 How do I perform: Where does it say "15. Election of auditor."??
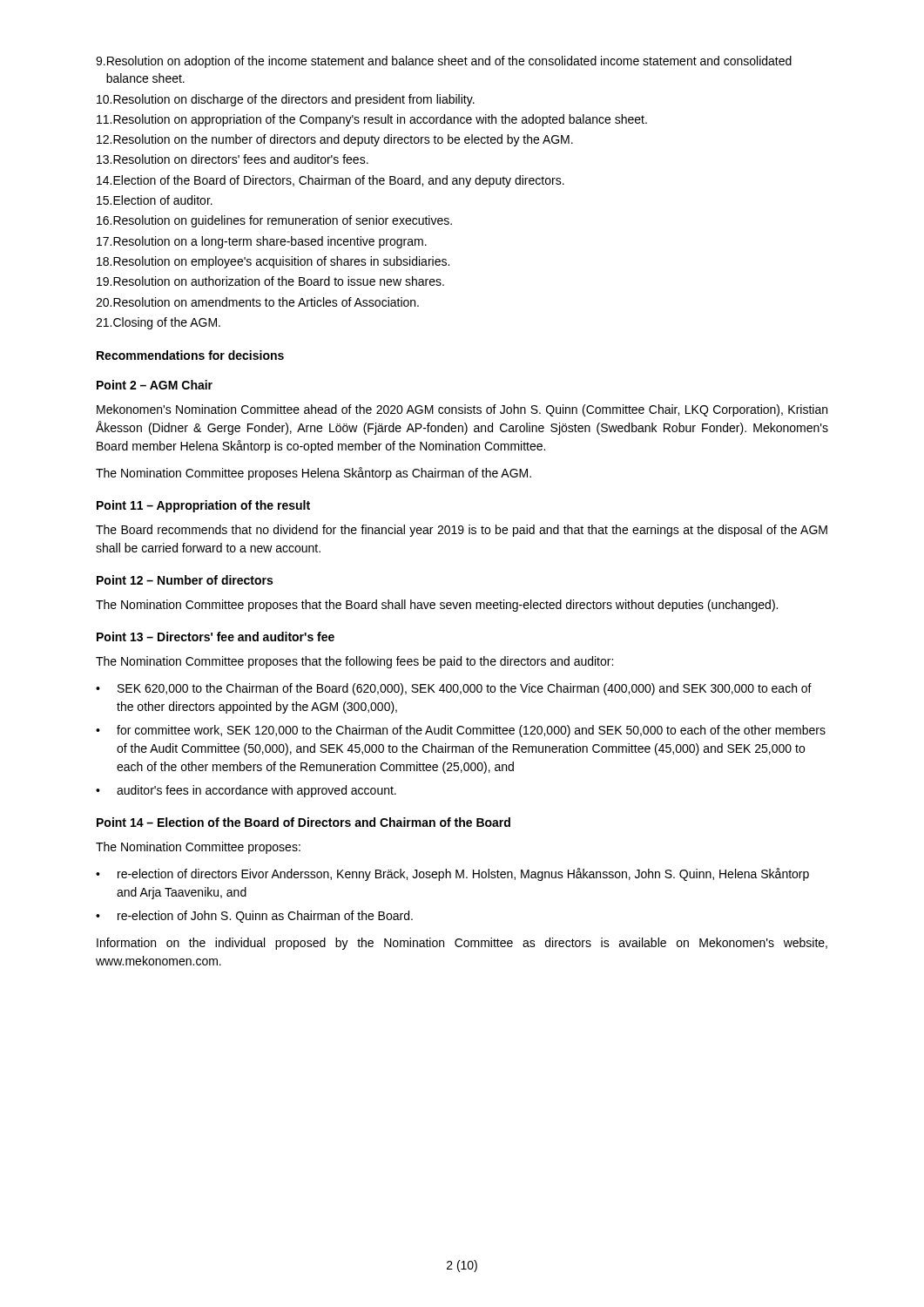tap(154, 201)
